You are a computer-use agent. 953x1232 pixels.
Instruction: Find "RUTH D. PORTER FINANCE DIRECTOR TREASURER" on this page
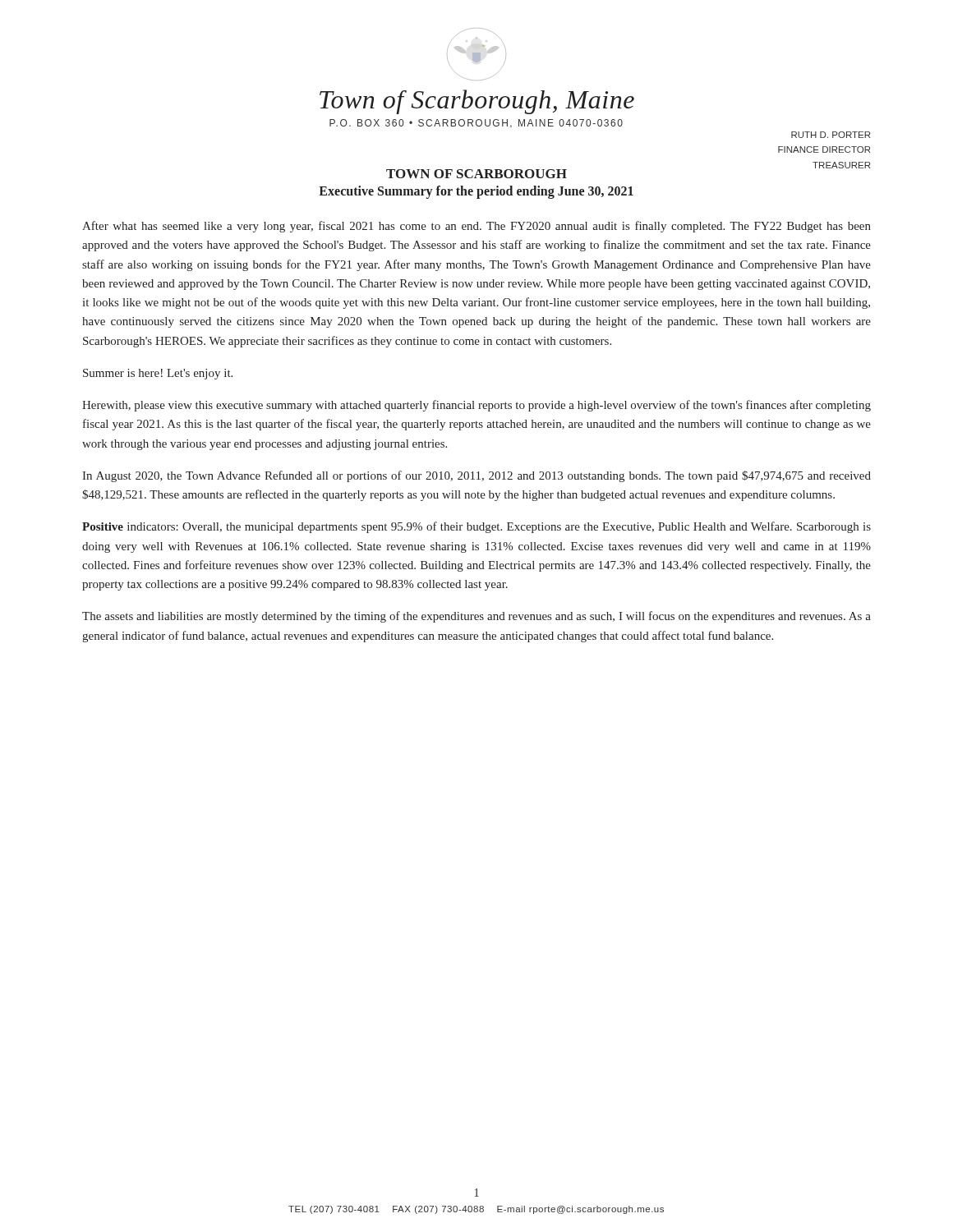click(x=824, y=150)
